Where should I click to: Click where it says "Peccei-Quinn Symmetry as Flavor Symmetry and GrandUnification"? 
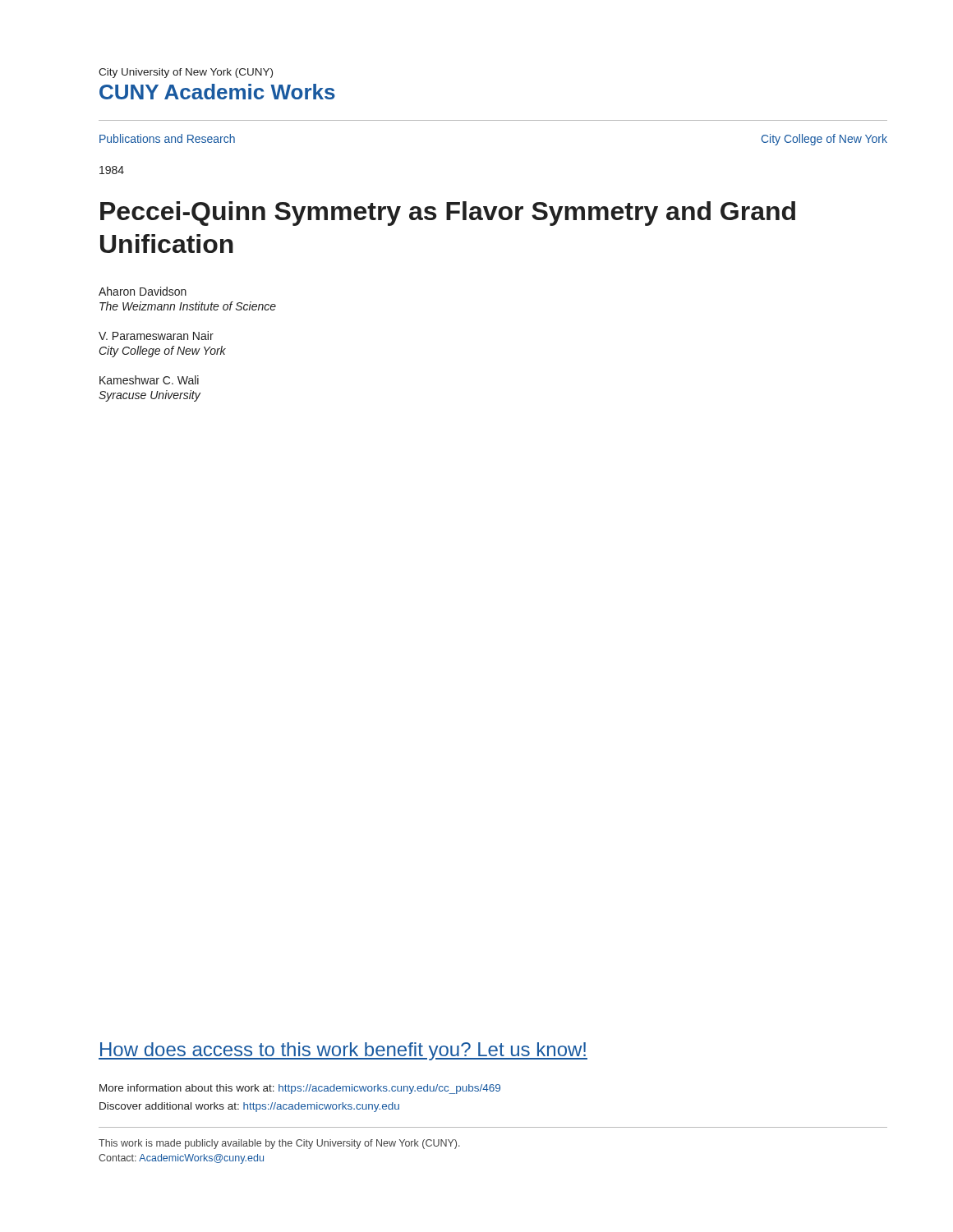(448, 227)
